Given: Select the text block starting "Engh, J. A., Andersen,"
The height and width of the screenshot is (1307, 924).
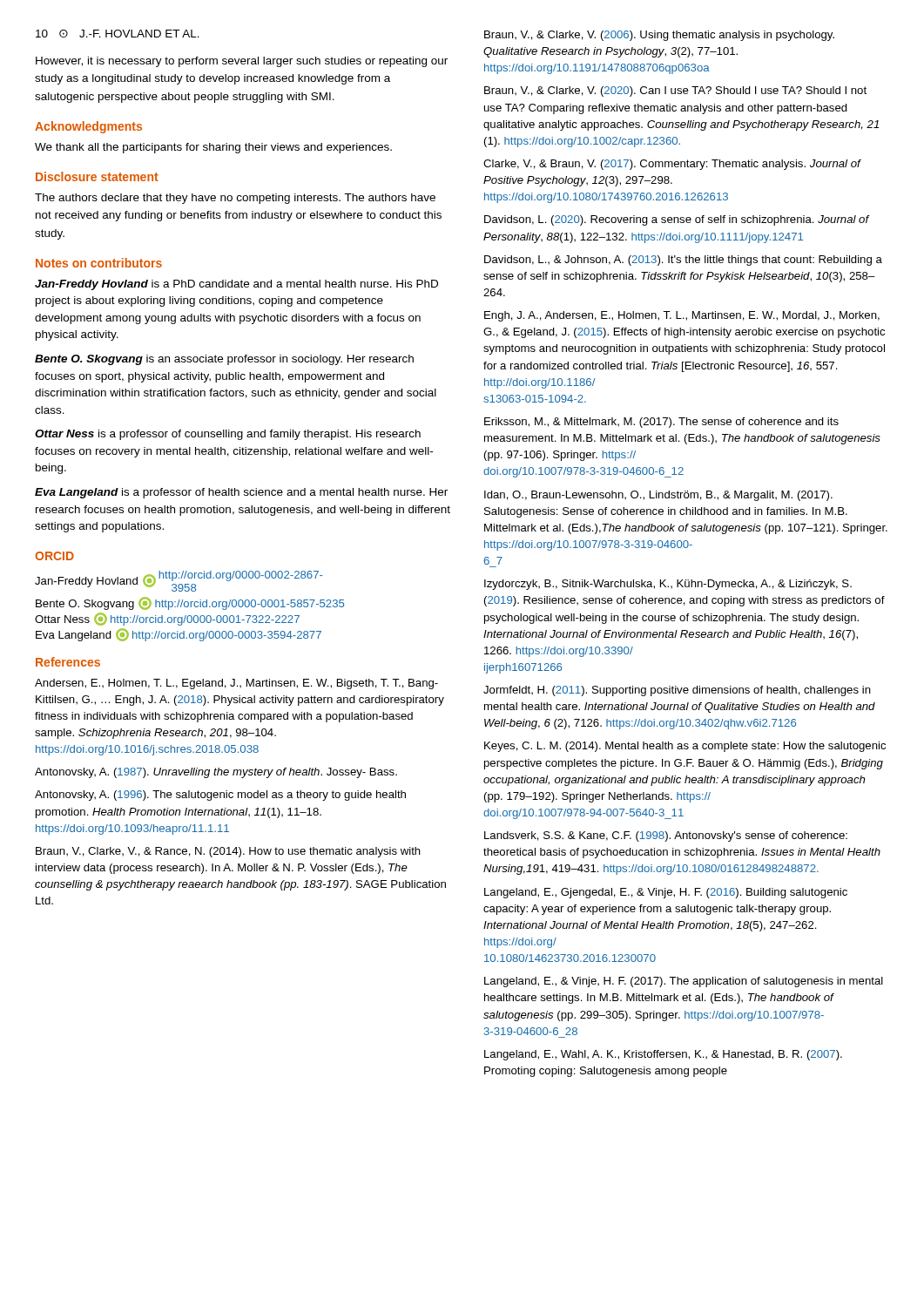Looking at the screenshot, I should (684, 357).
